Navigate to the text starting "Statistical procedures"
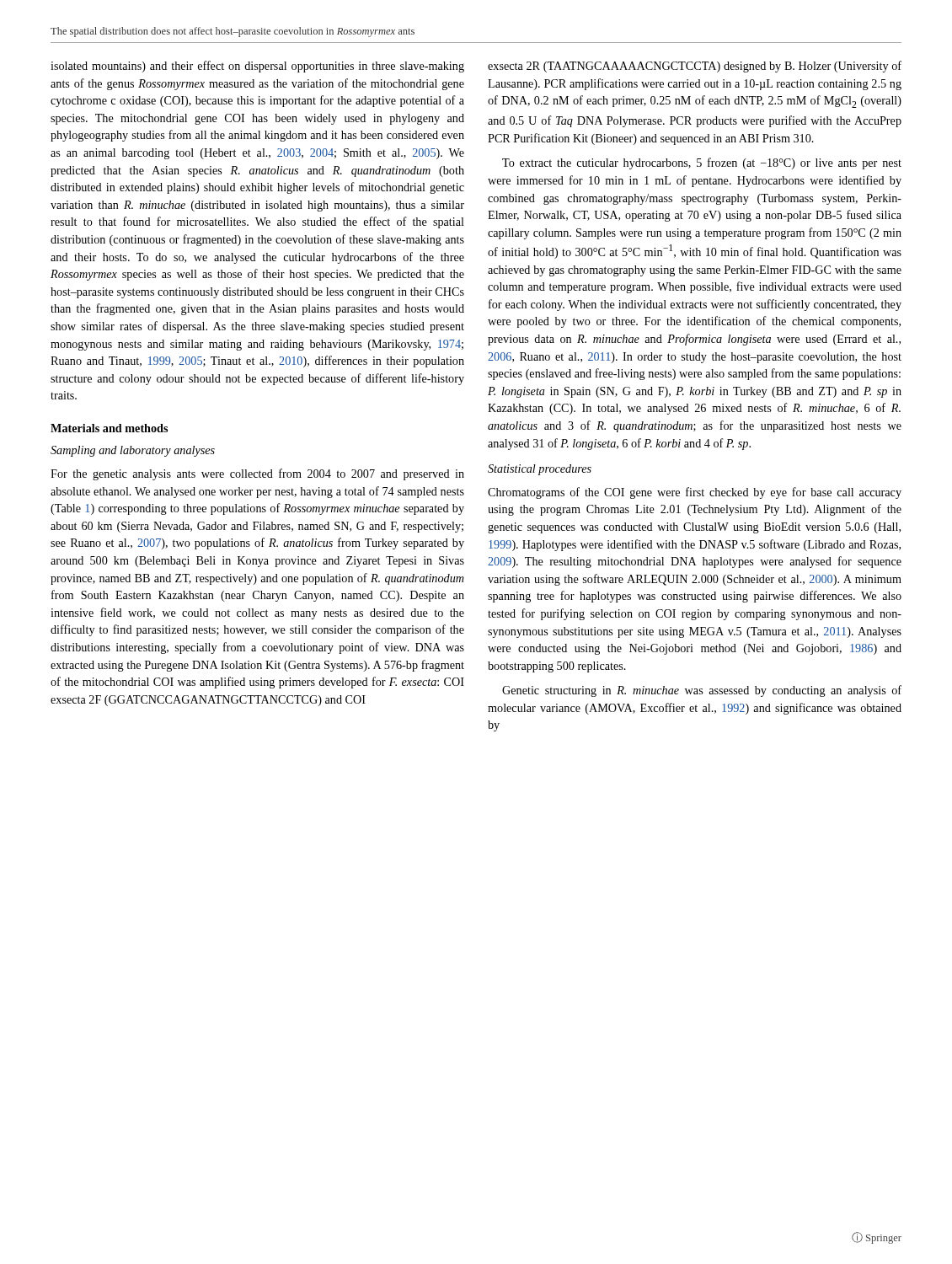Image resolution: width=952 pixels, height=1264 pixels. 540,469
